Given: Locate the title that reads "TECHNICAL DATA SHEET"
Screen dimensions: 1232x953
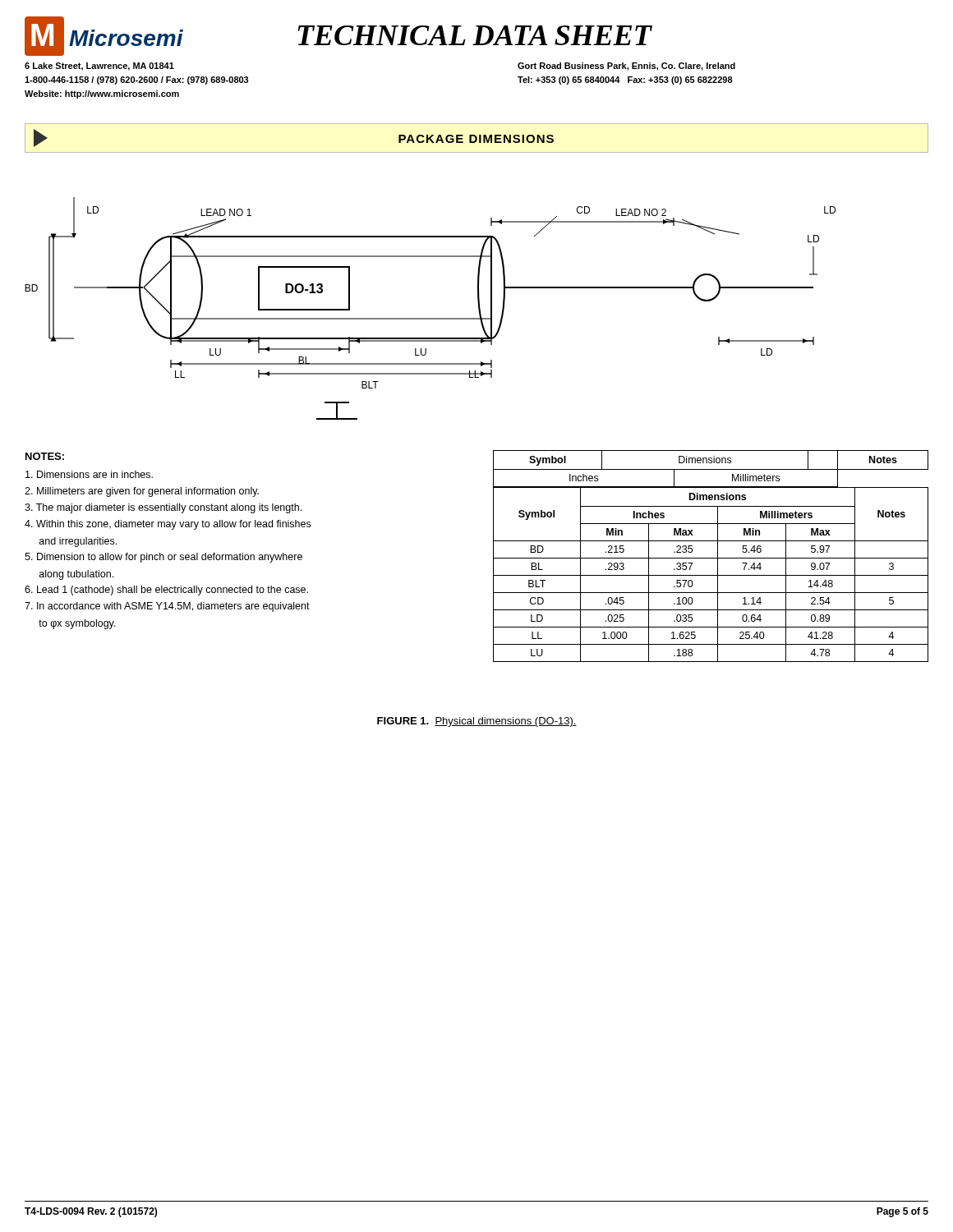Looking at the screenshot, I should [473, 35].
